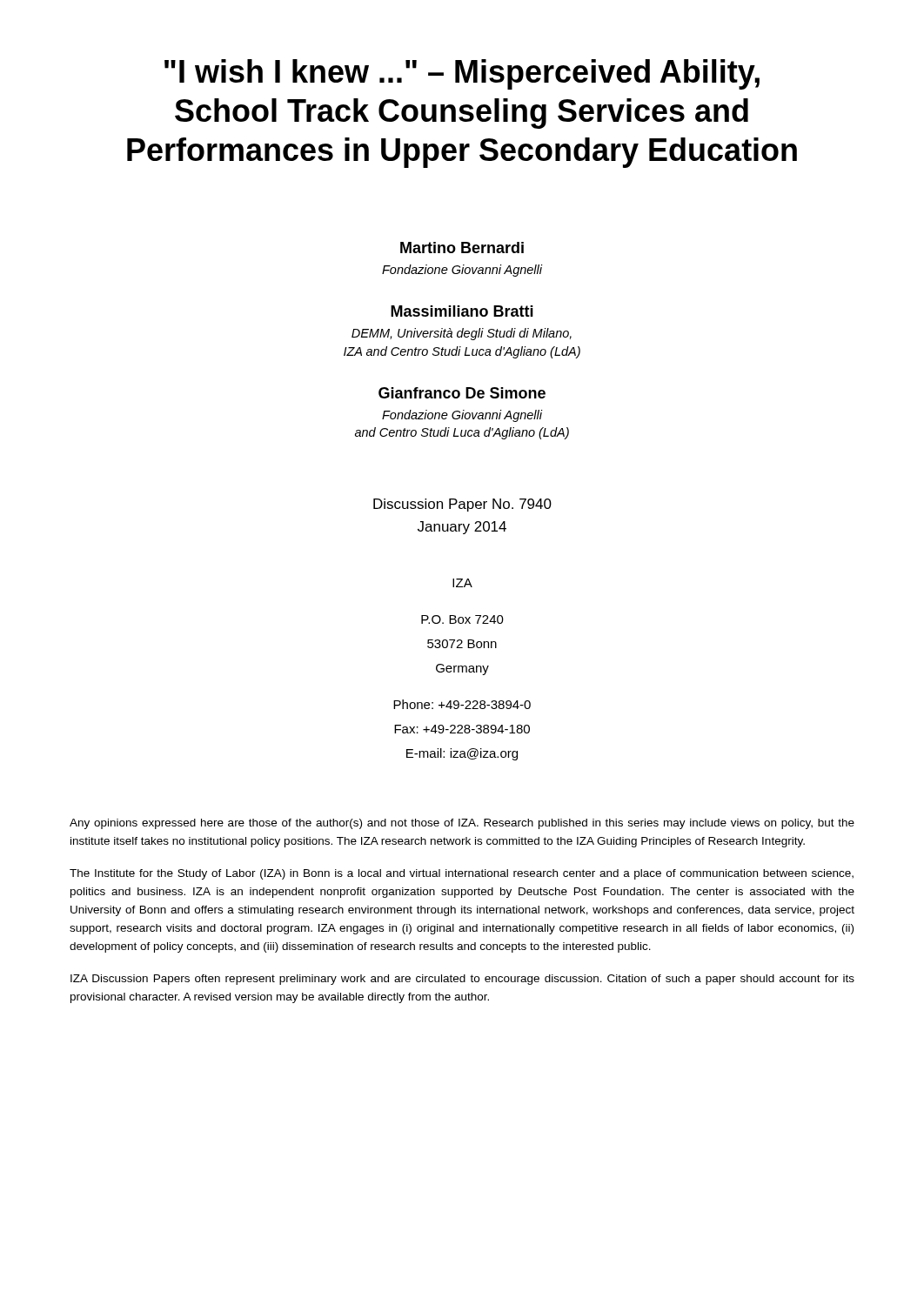Point to the text starting "Massimiliano Bratti DEMM, Università degli Studi"
Viewport: 924px width, 1305px height.
[462, 332]
